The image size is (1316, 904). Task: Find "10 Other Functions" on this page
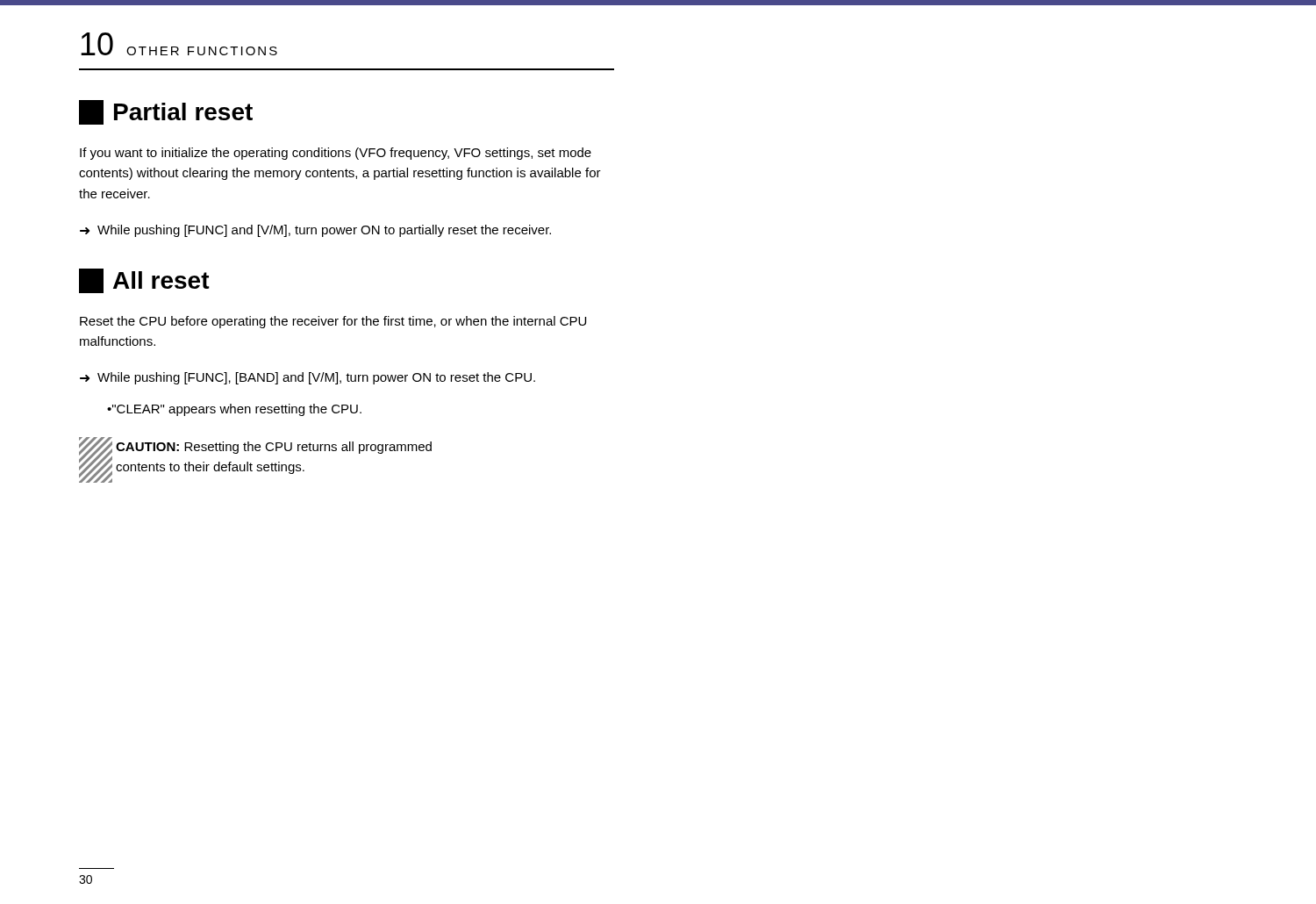point(179,45)
